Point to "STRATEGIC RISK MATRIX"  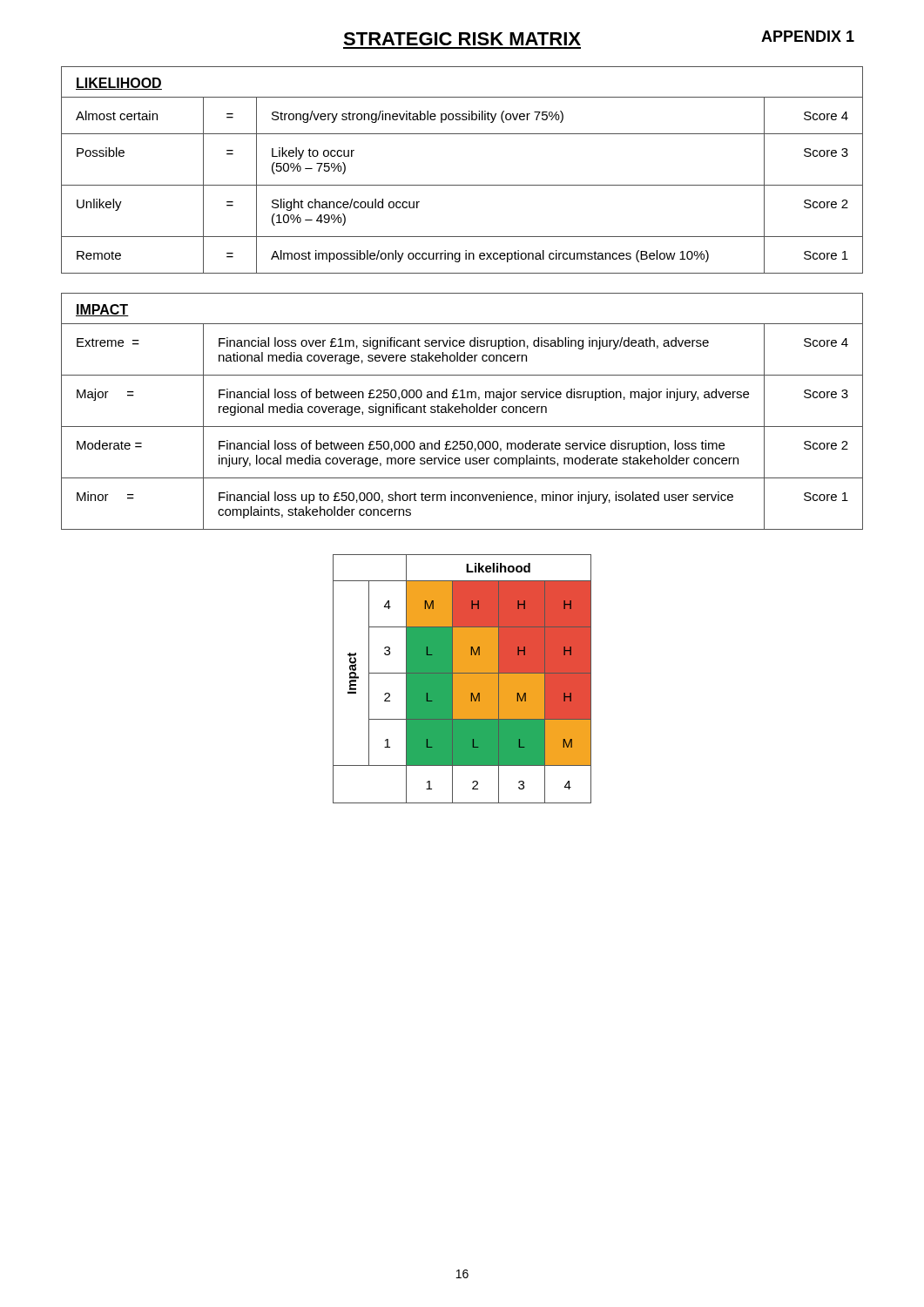(462, 39)
